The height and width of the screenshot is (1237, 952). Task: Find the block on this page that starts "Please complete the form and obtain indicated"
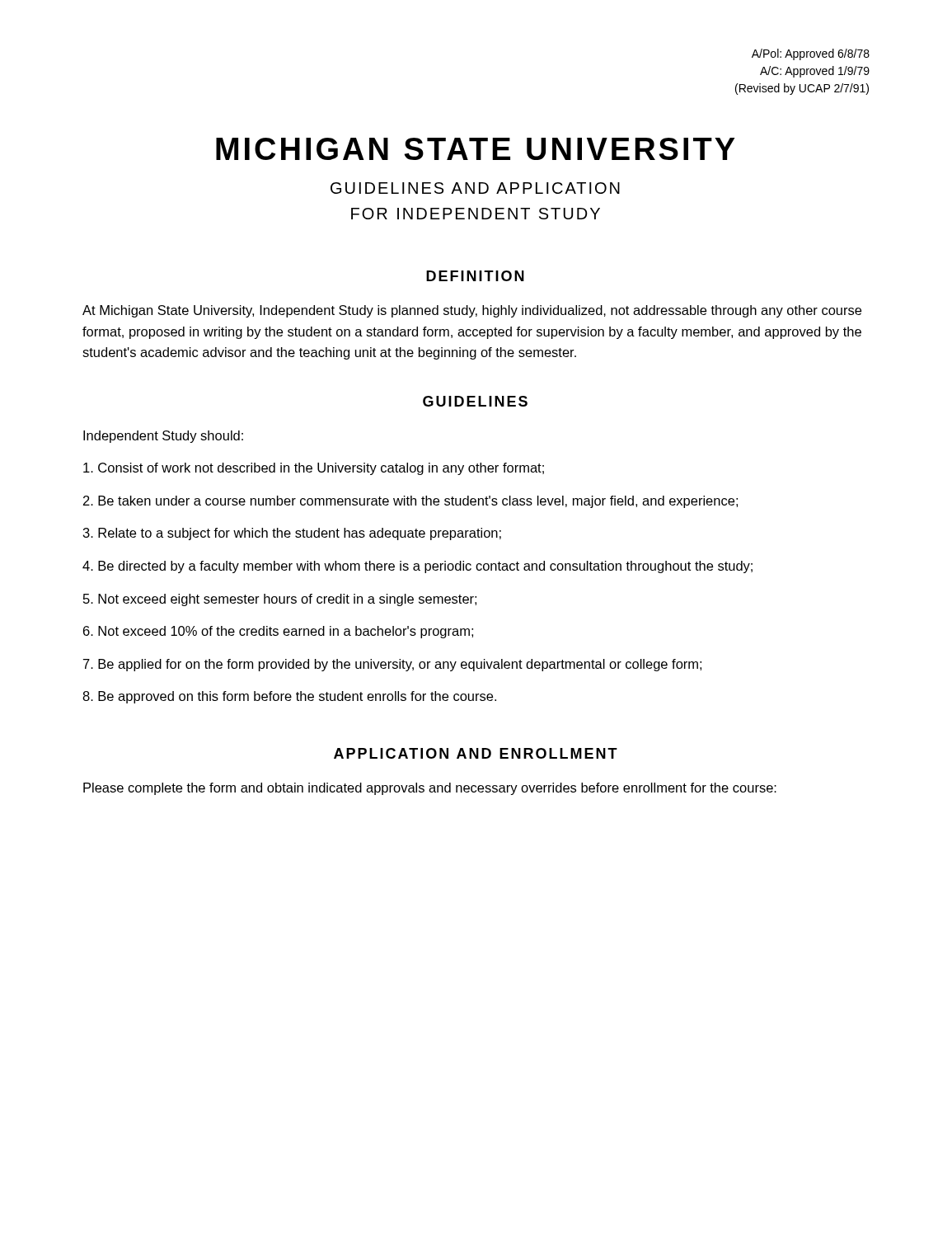(430, 787)
